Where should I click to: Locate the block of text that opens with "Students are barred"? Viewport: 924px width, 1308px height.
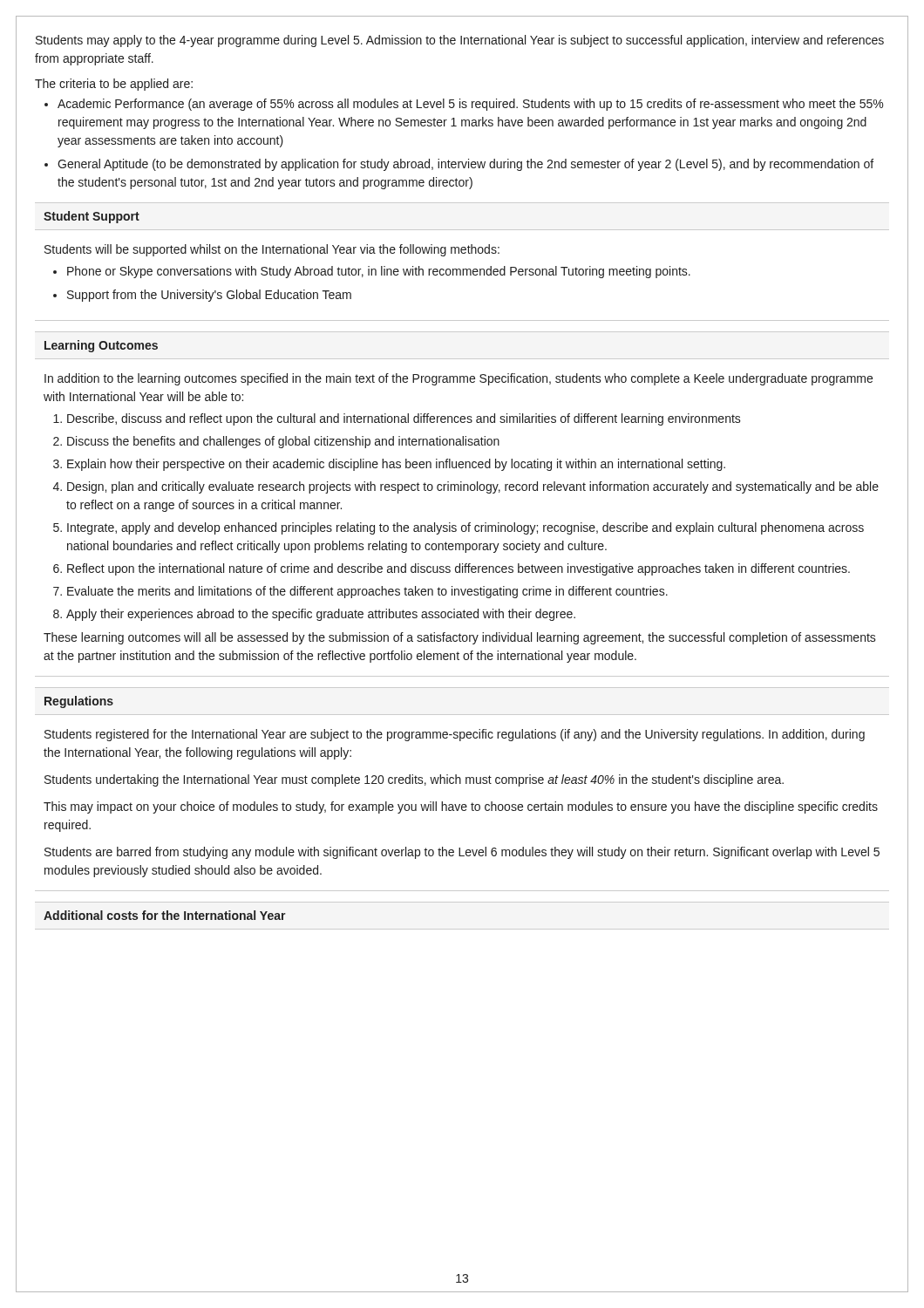(462, 861)
